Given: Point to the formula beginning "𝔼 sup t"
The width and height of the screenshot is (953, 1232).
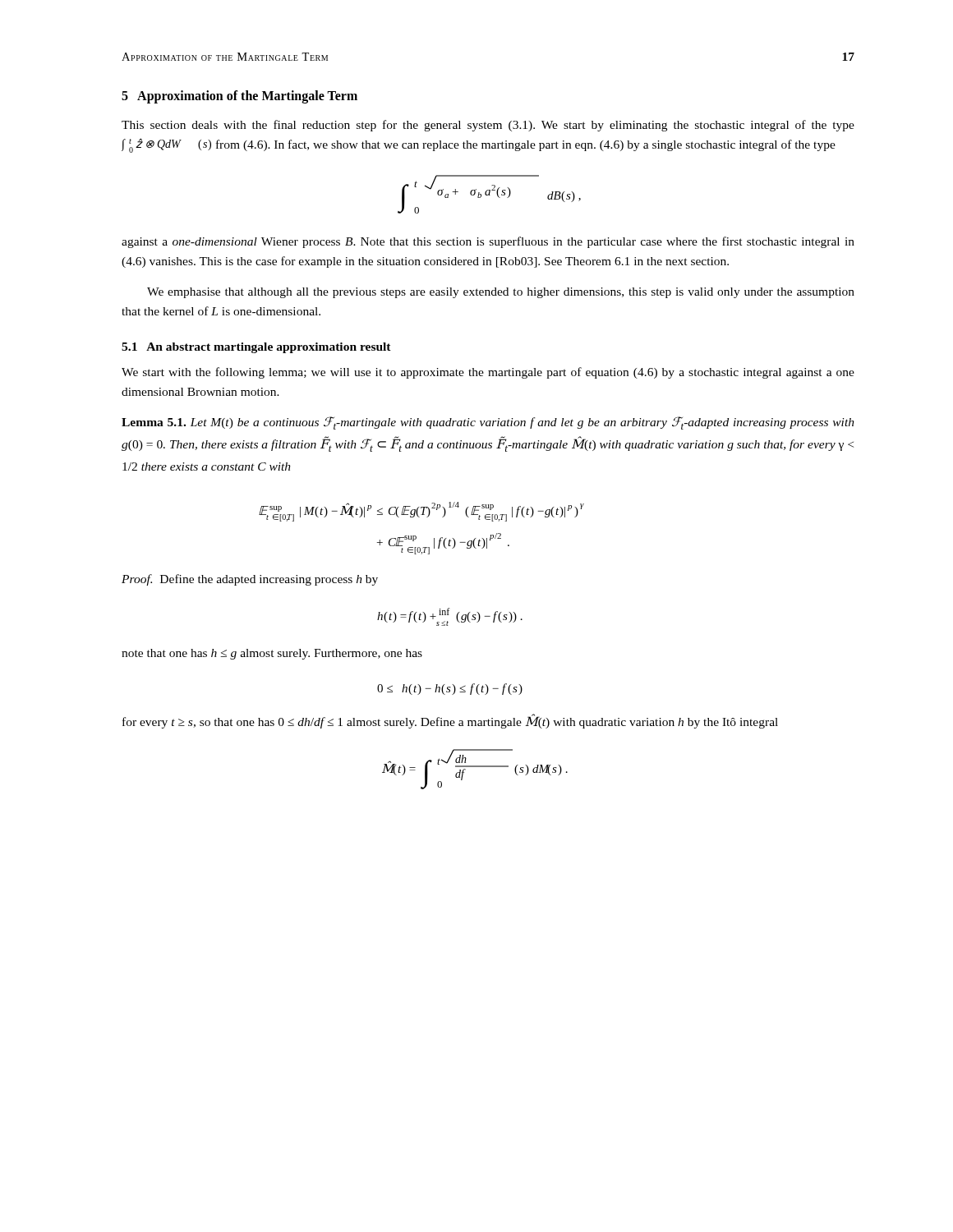Looking at the screenshot, I should pos(488,524).
